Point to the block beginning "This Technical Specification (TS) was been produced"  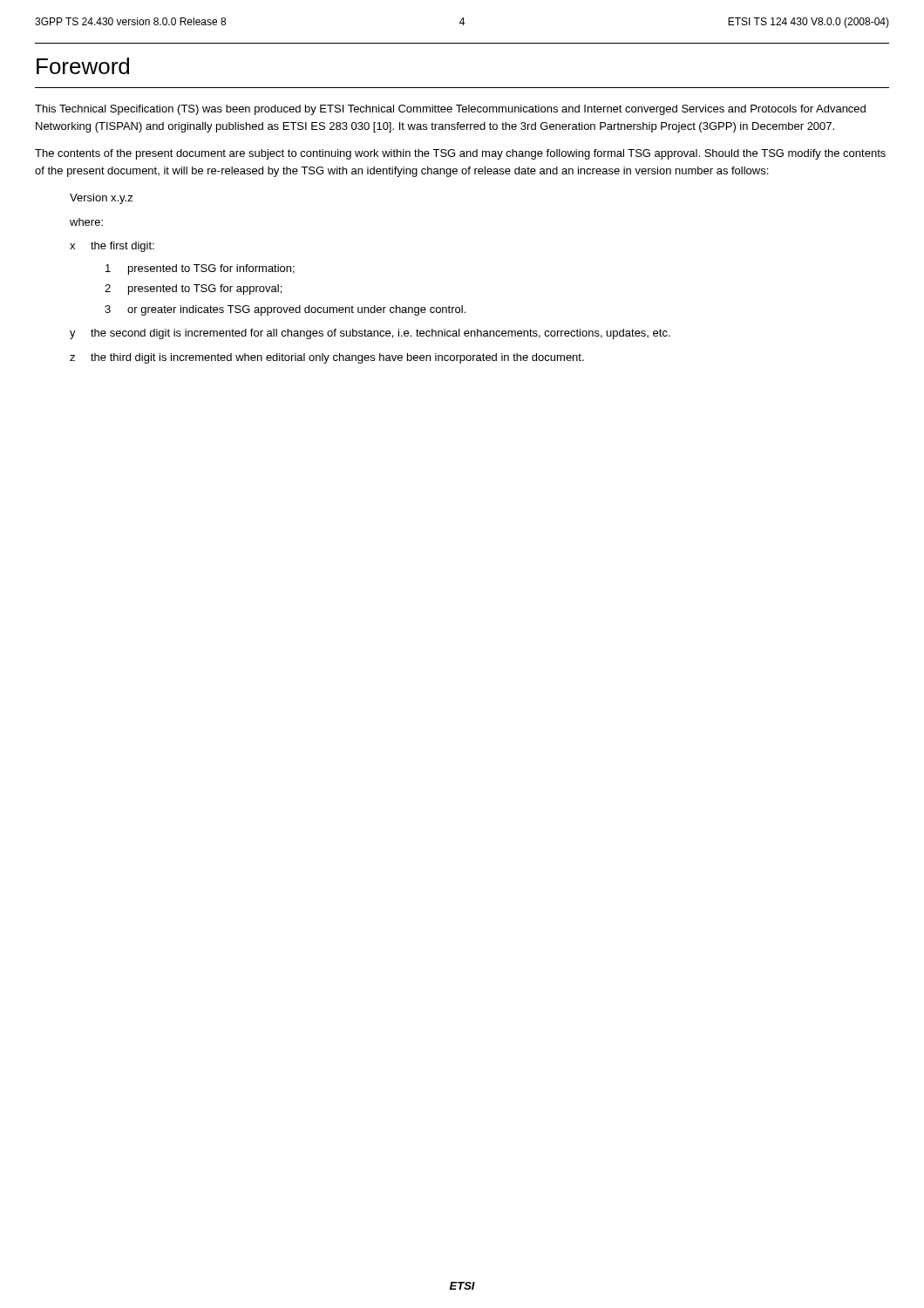tap(451, 117)
